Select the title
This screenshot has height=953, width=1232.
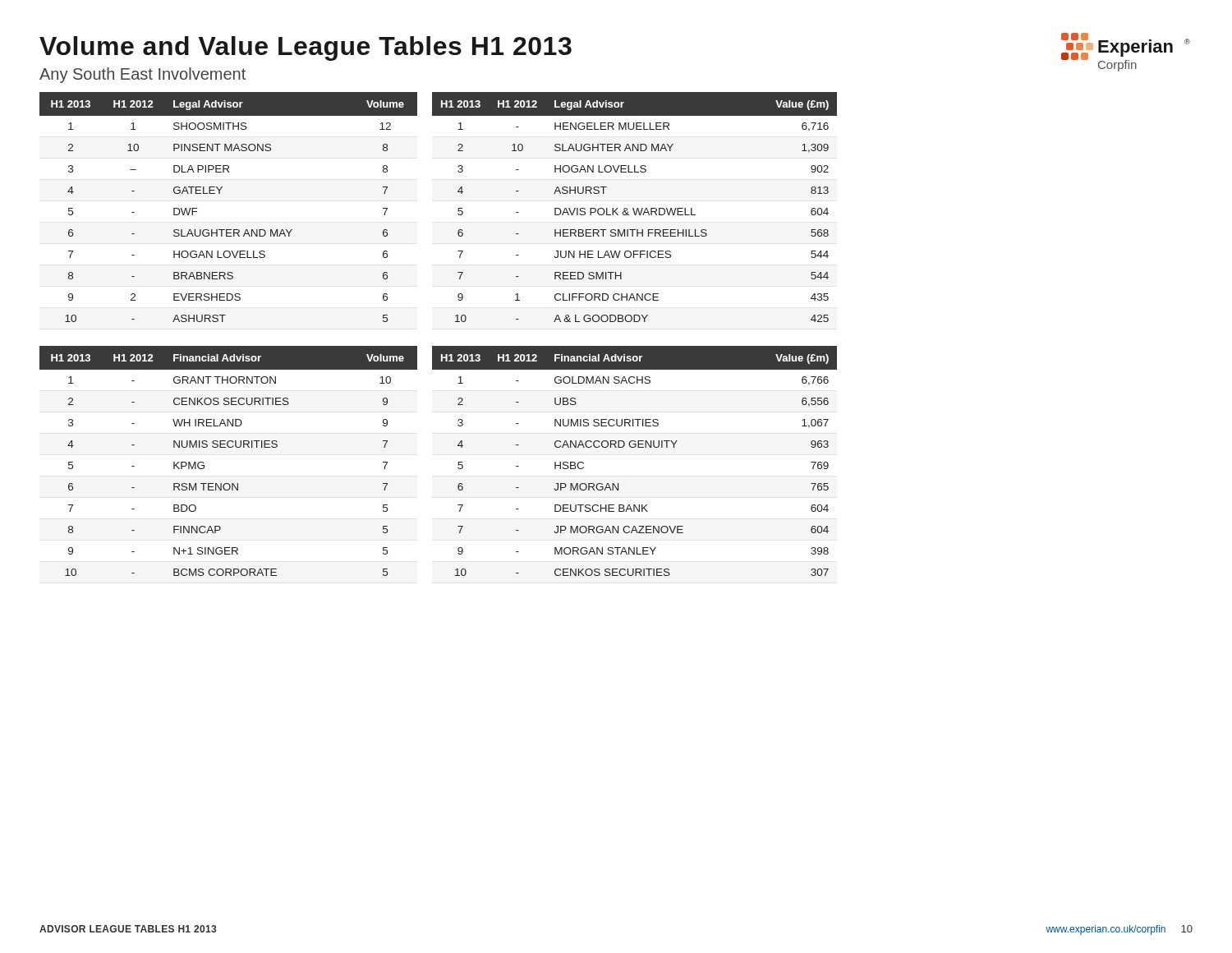(306, 46)
